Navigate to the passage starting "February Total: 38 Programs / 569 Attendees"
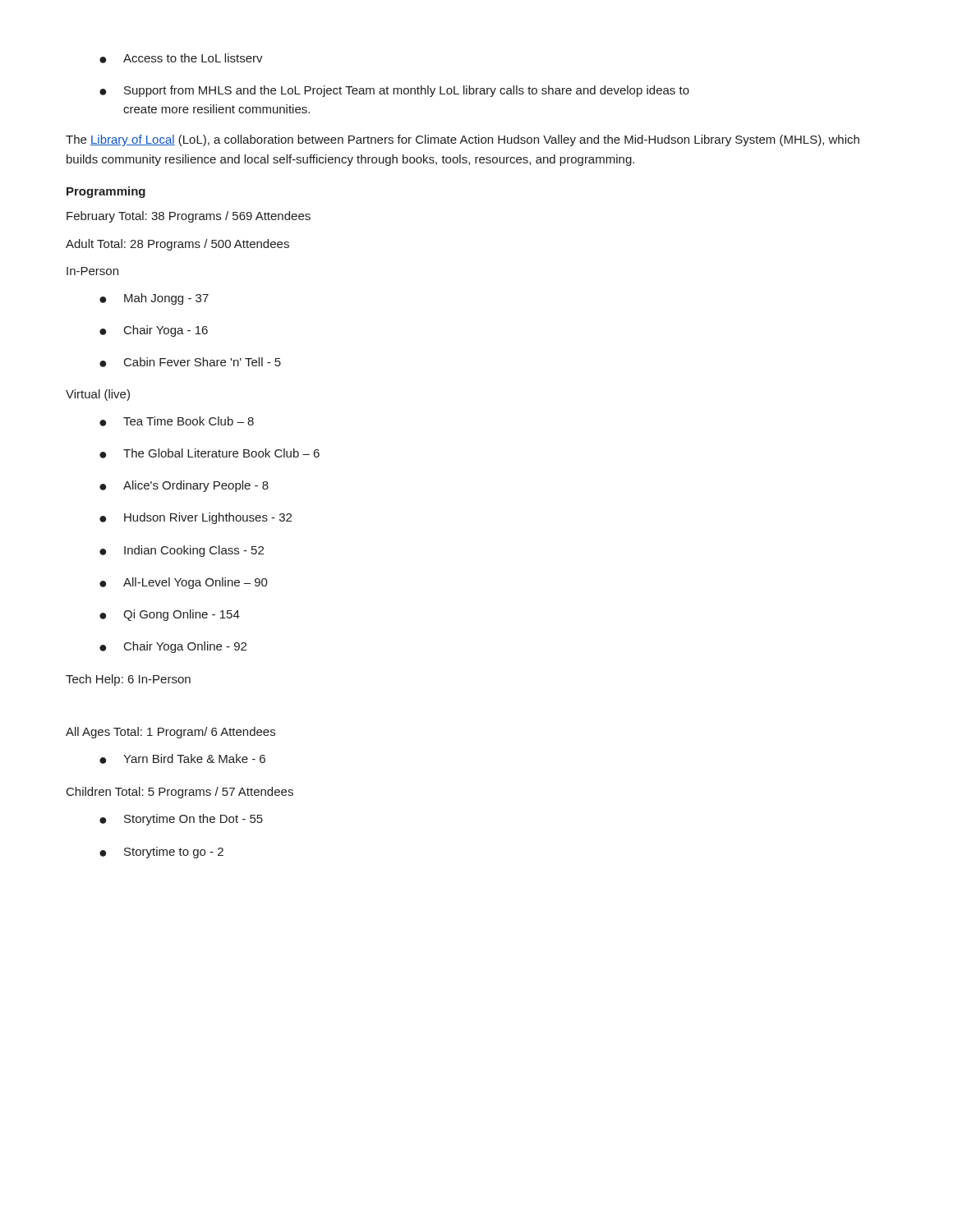The width and height of the screenshot is (953, 1232). [188, 216]
